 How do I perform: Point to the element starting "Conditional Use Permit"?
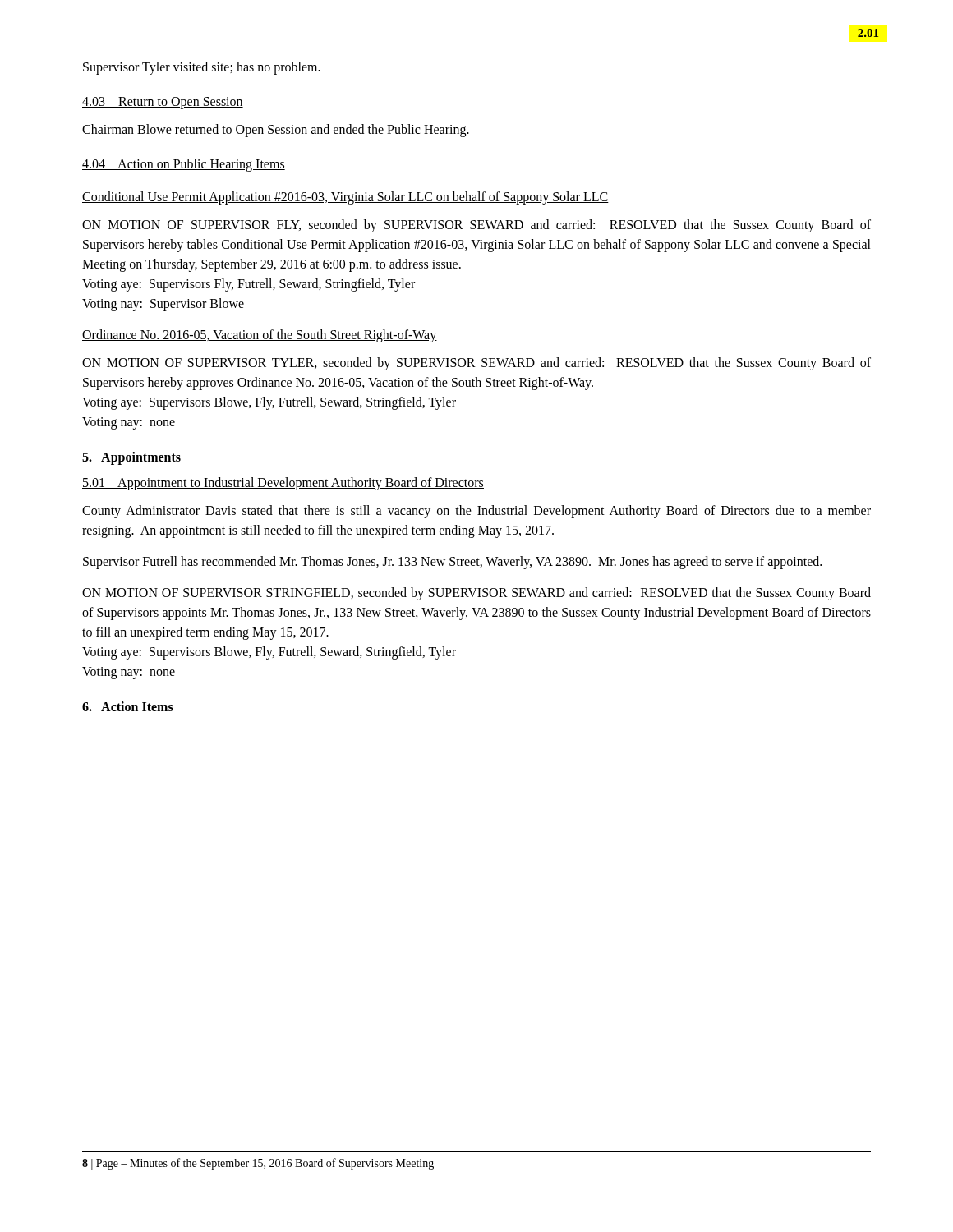click(x=345, y=197)
